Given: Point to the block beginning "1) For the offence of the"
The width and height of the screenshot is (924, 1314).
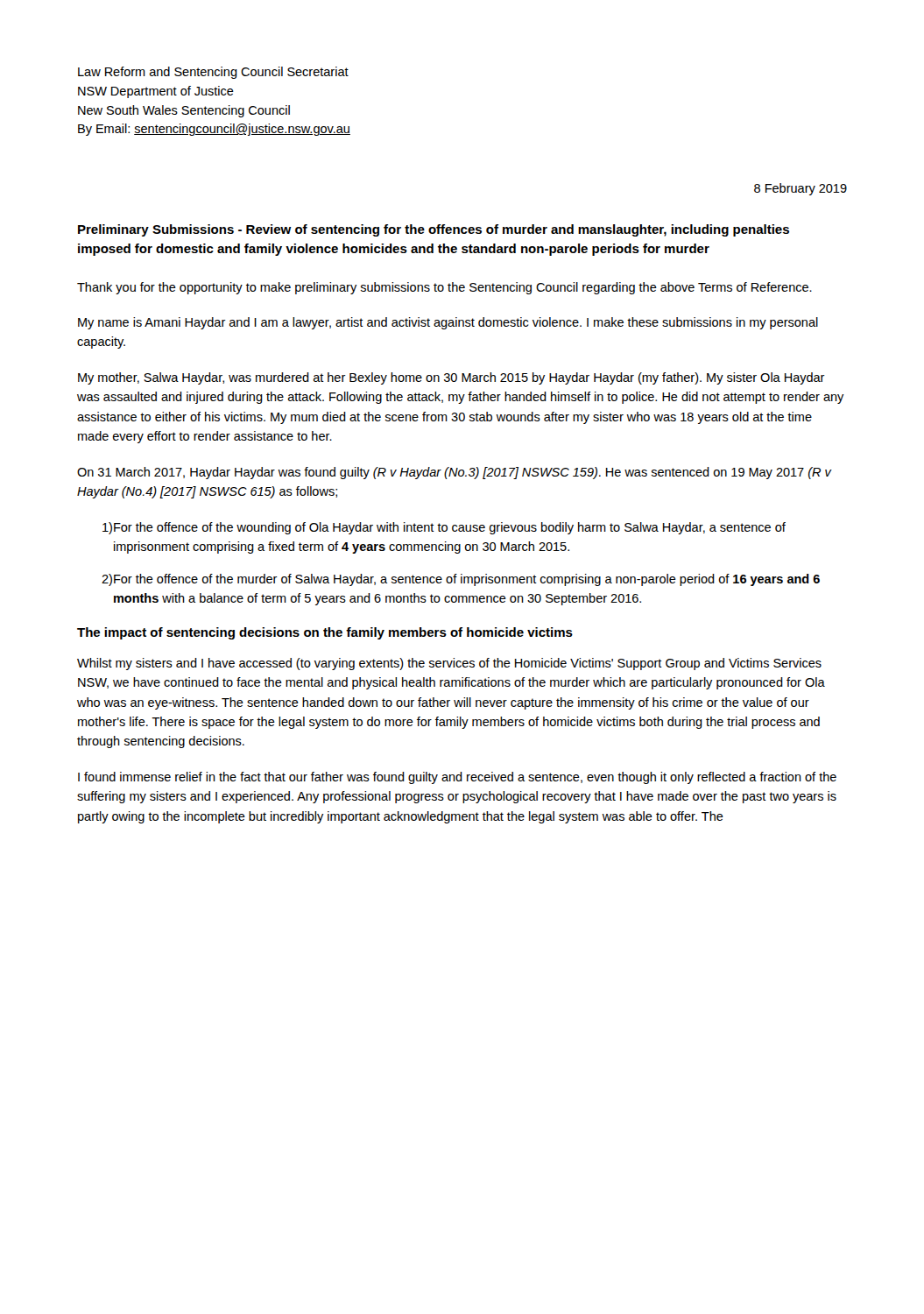Looking at the screenshot, I should 462,537.
